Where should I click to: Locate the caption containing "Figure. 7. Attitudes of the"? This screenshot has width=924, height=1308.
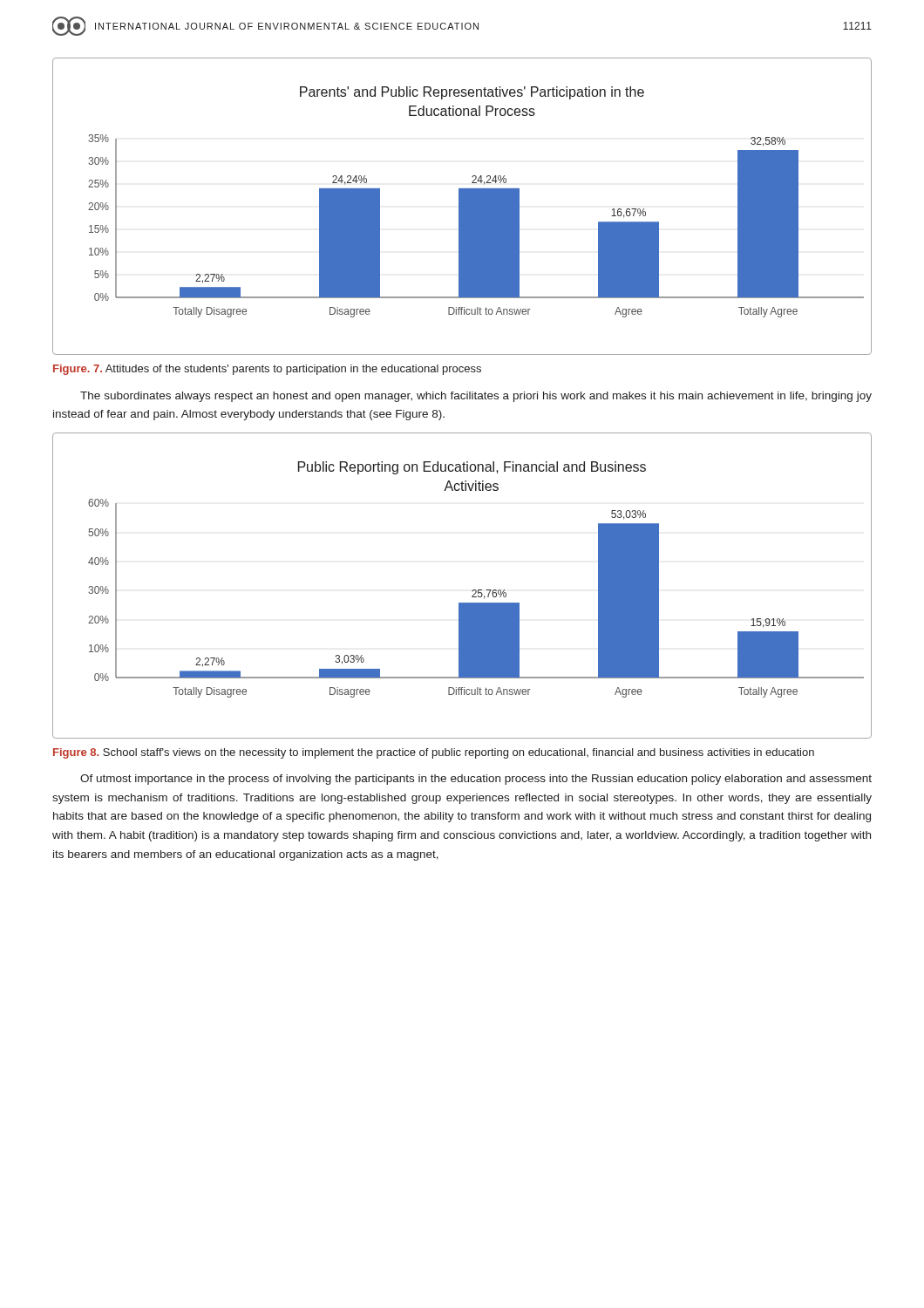point(267,368)
